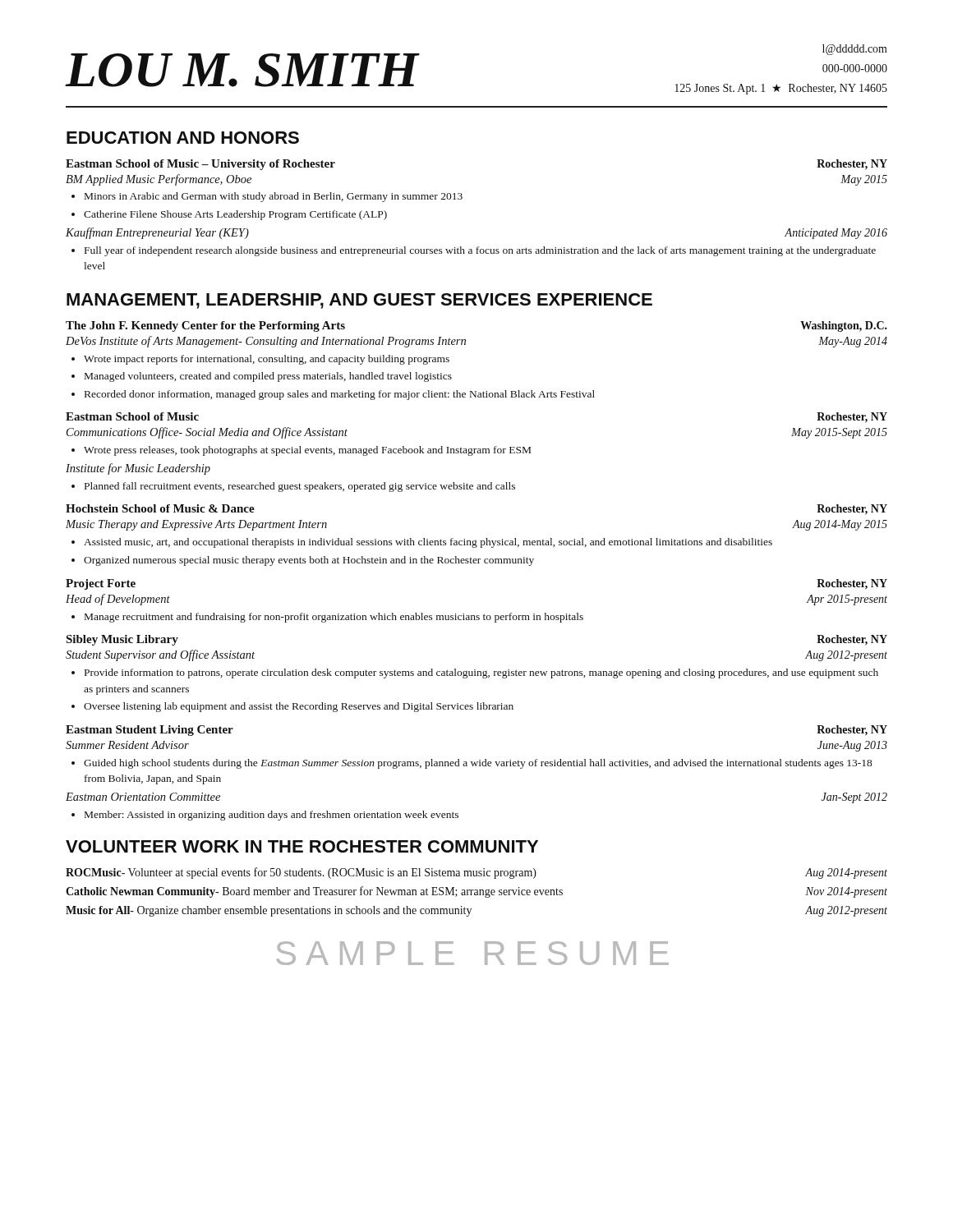953x1232 pixels.
Task: Click where it says "Apr 2015-present"
Action: [x=847, y=599]
